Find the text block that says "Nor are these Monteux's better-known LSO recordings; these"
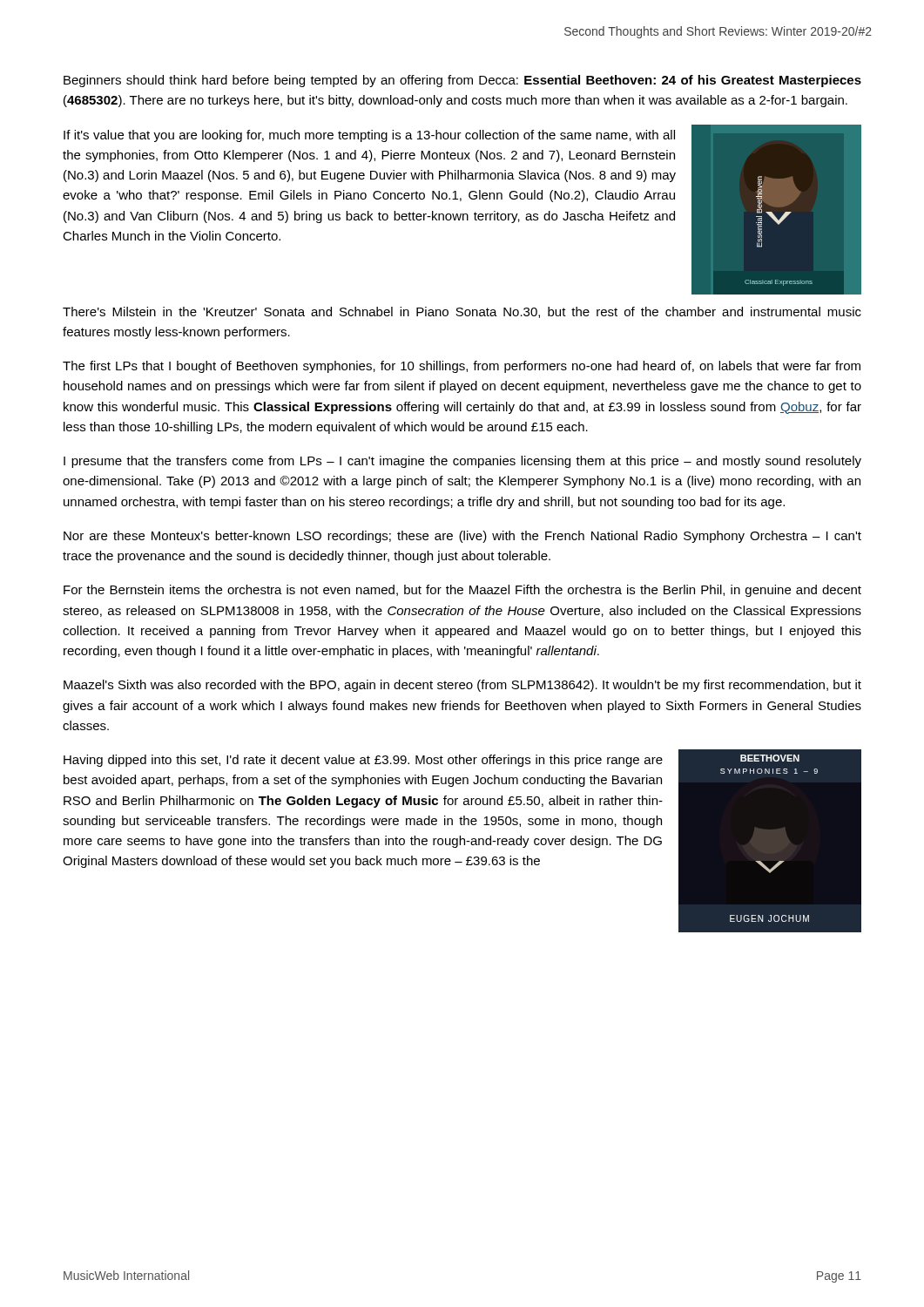The image size is (924, 1307). point(462,545)
